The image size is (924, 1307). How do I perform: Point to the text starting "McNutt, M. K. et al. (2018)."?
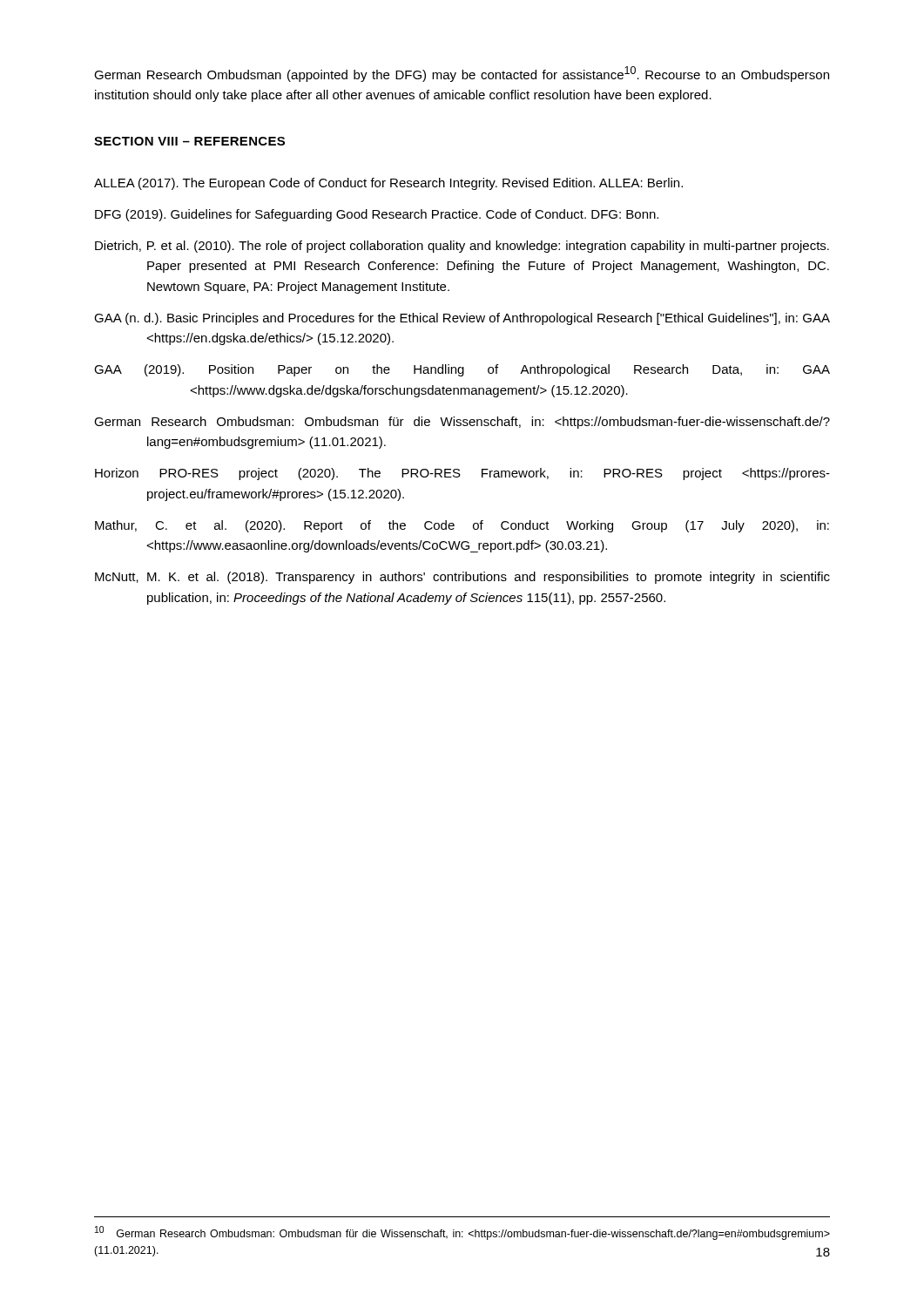462,587
